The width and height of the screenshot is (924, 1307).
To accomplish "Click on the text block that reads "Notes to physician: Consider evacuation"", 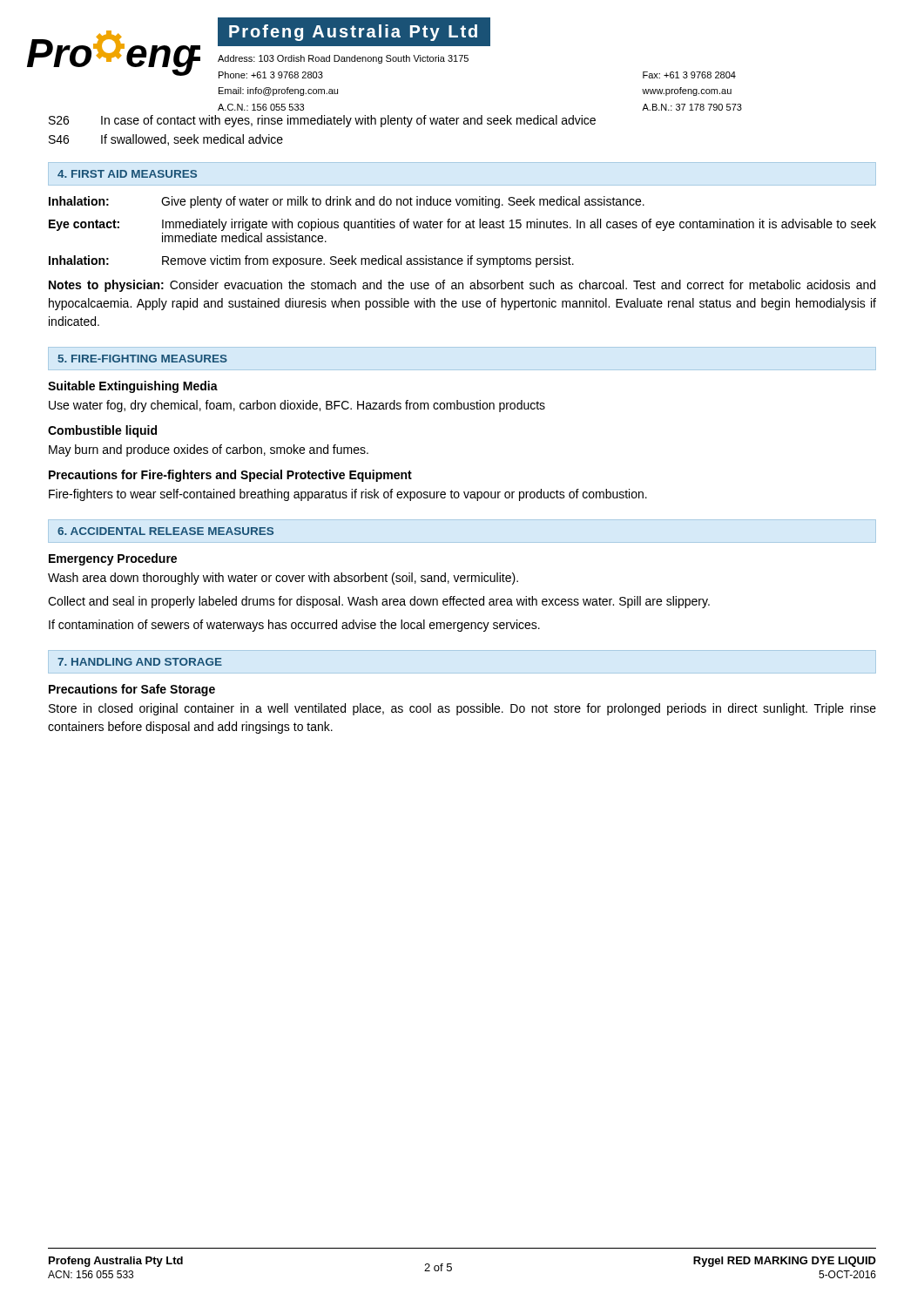I will tap(462, 303).
